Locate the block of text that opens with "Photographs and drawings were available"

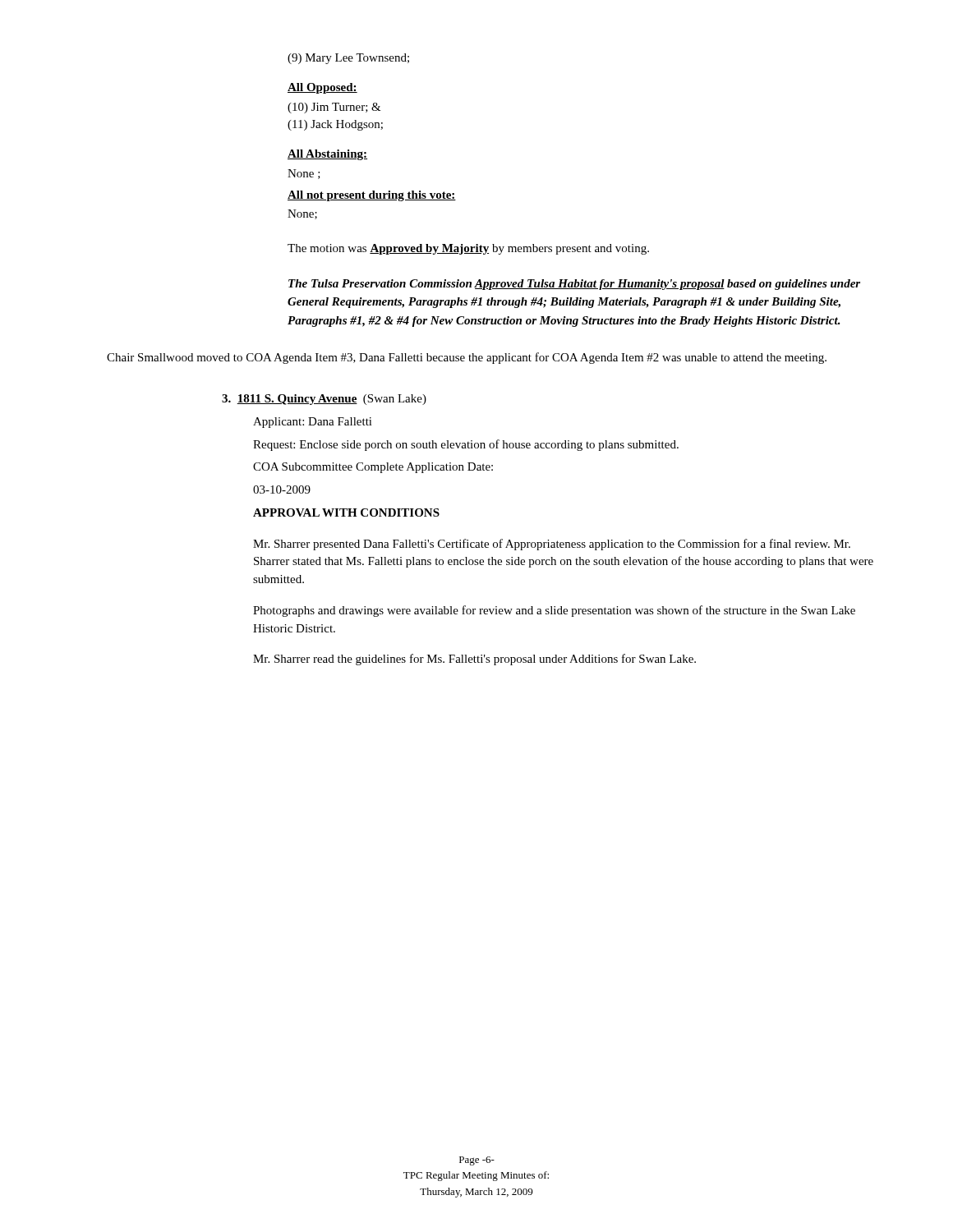570,620
